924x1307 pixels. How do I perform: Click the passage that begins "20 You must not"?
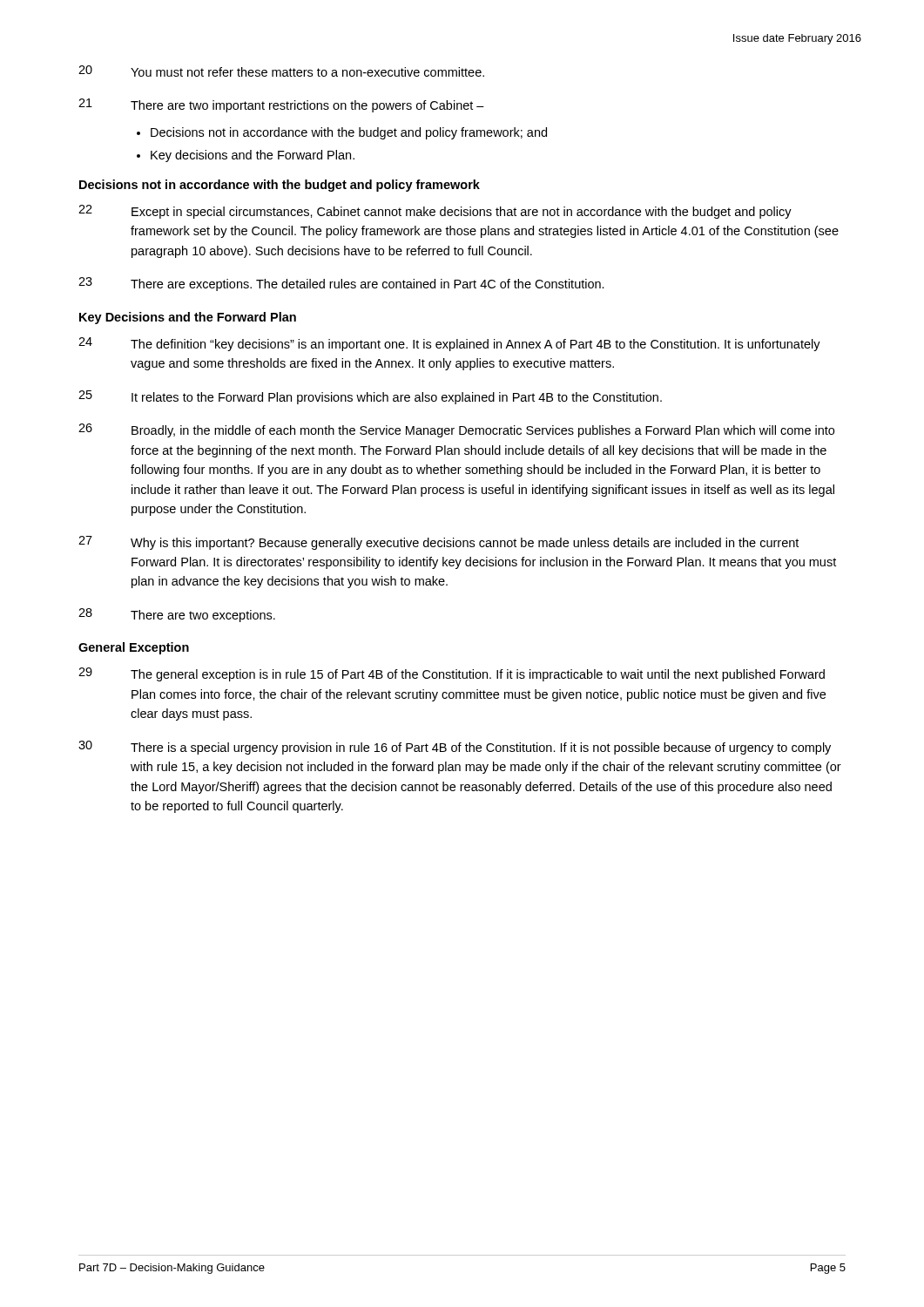coord(462,73)
